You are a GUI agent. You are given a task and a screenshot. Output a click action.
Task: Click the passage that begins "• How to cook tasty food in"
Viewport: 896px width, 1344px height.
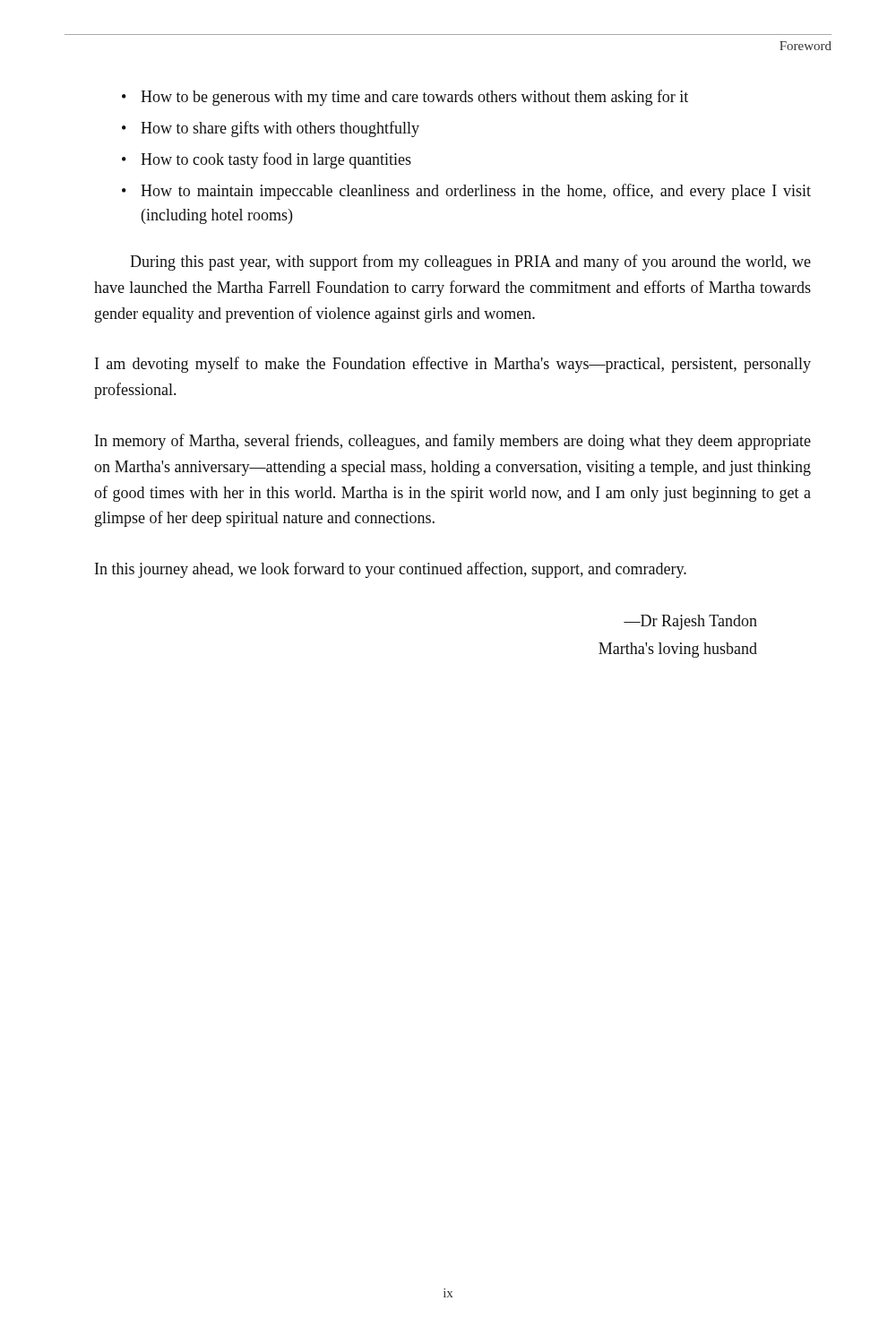pos(266,160)
